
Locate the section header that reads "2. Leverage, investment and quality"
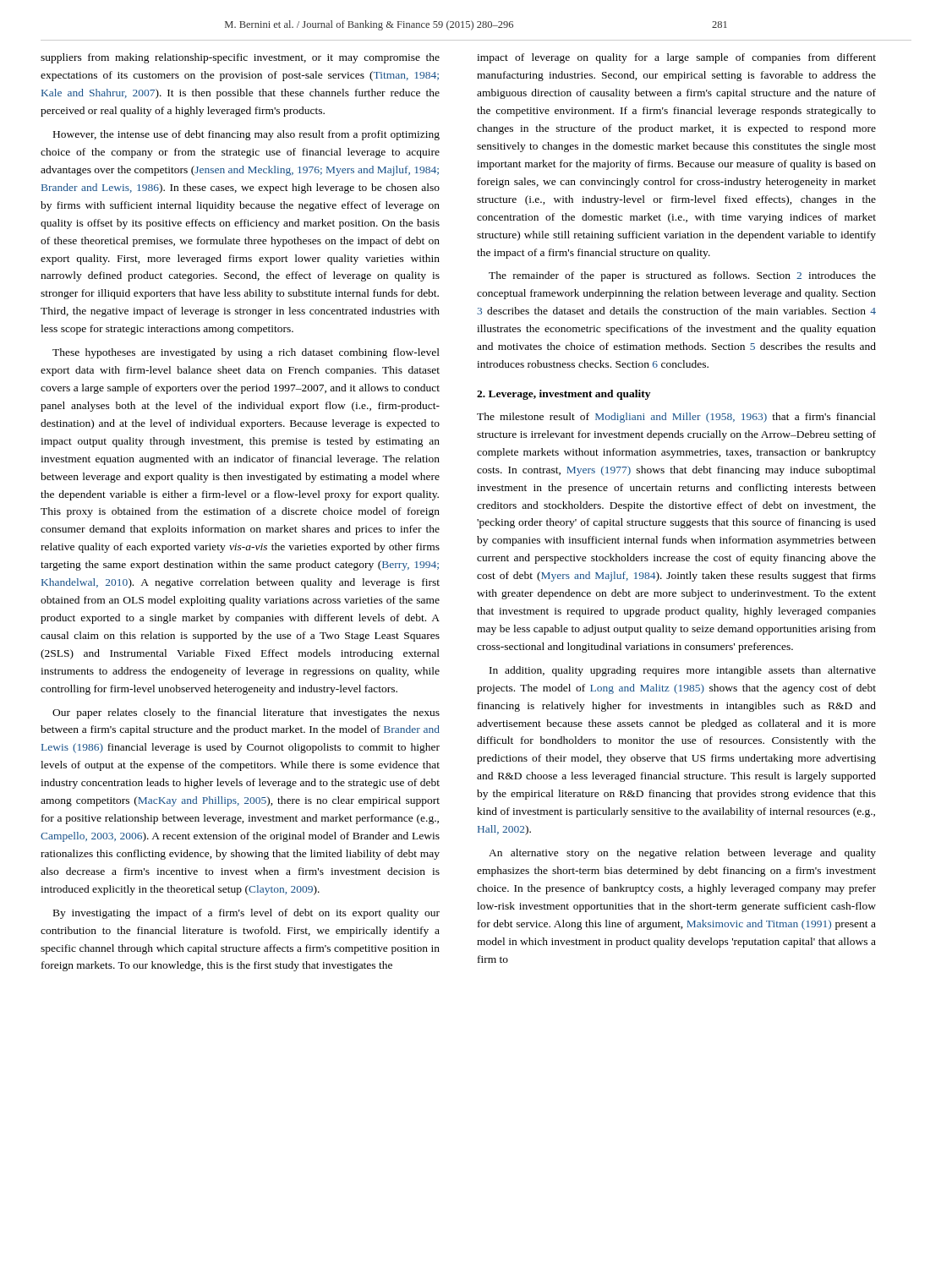(x=564, y=393)
